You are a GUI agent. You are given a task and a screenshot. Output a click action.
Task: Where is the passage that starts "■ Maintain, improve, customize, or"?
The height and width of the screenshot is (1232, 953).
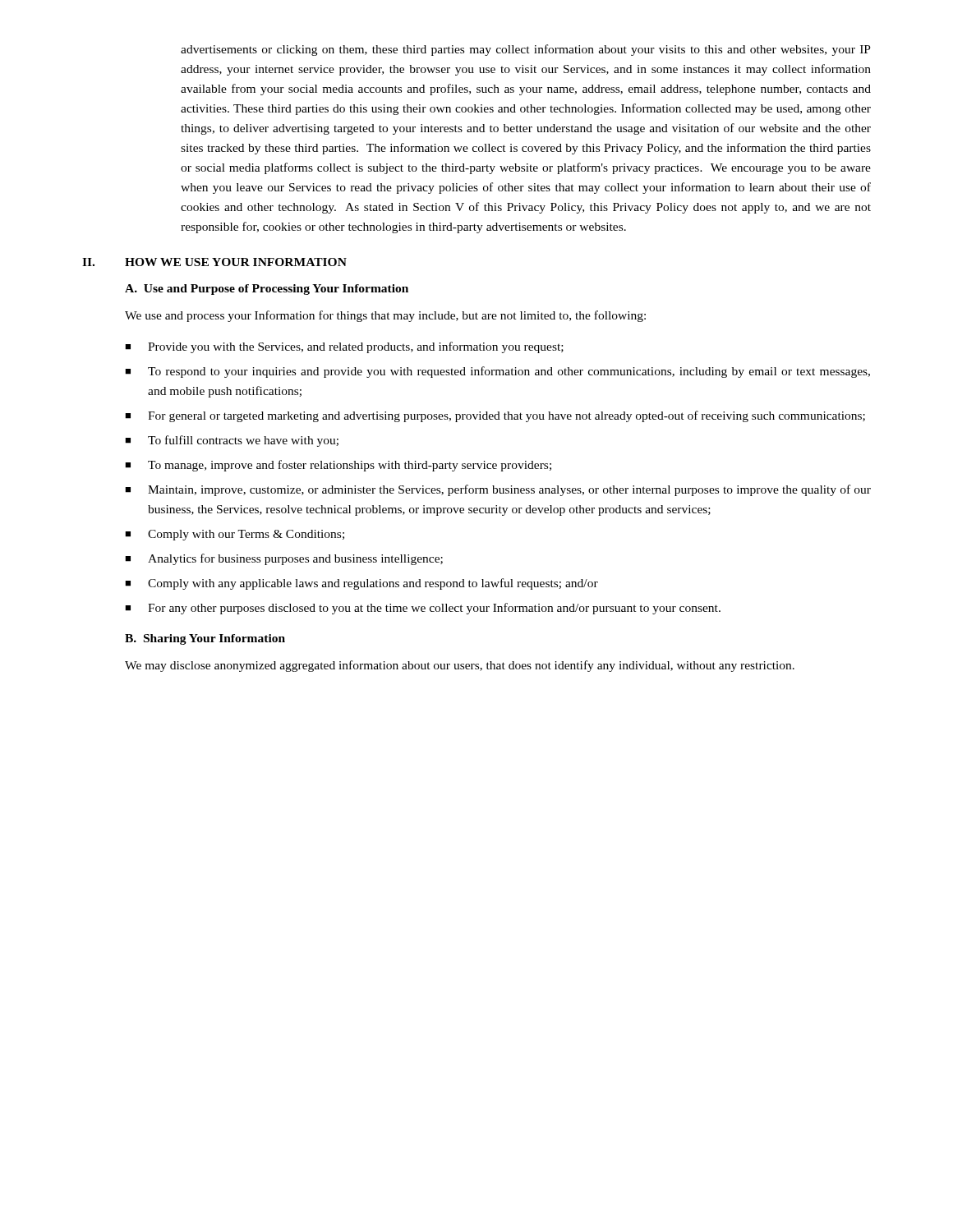coord(498,500)
